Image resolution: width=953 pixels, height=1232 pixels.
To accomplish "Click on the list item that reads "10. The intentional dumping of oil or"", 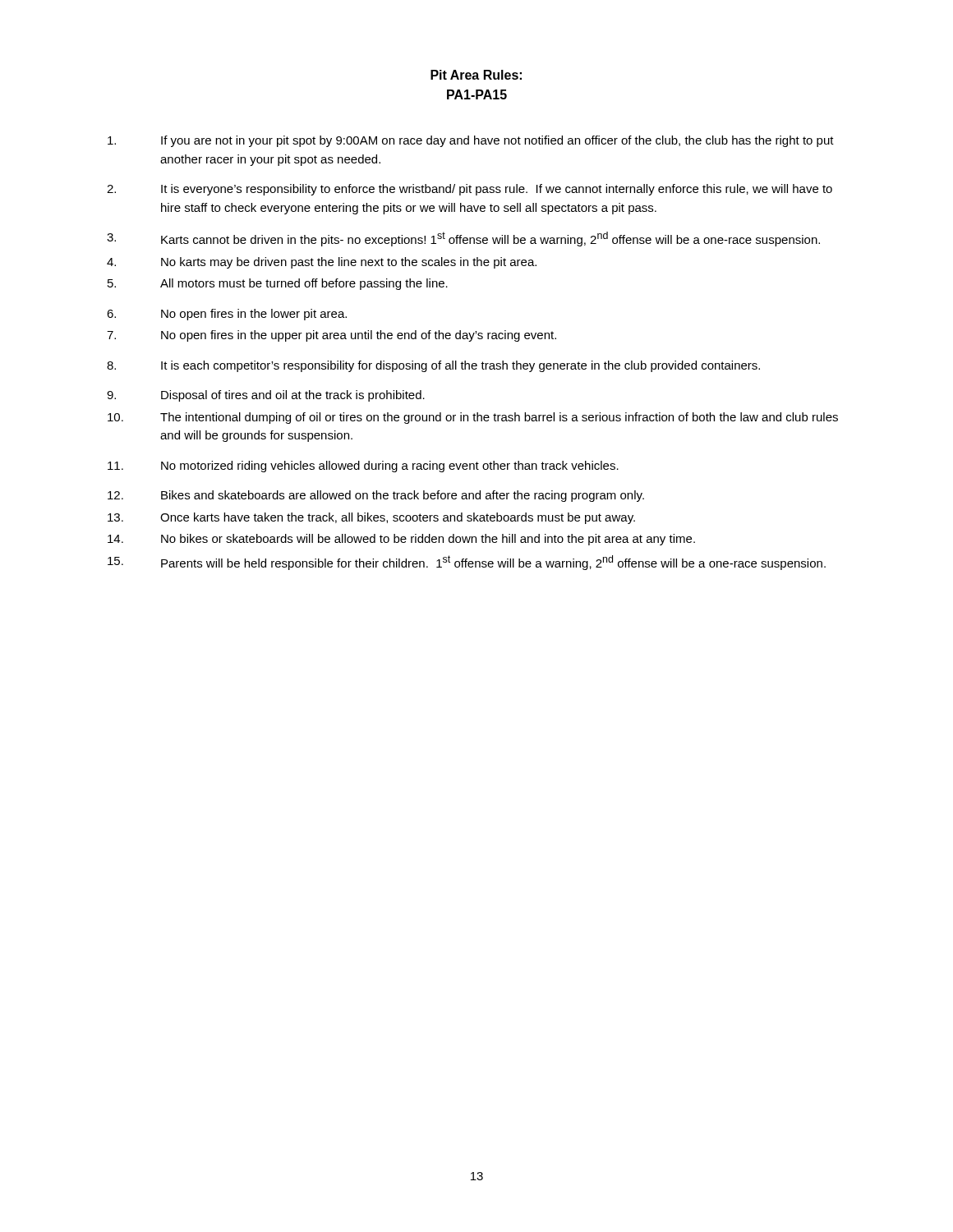I will click(x=476, y=426).
